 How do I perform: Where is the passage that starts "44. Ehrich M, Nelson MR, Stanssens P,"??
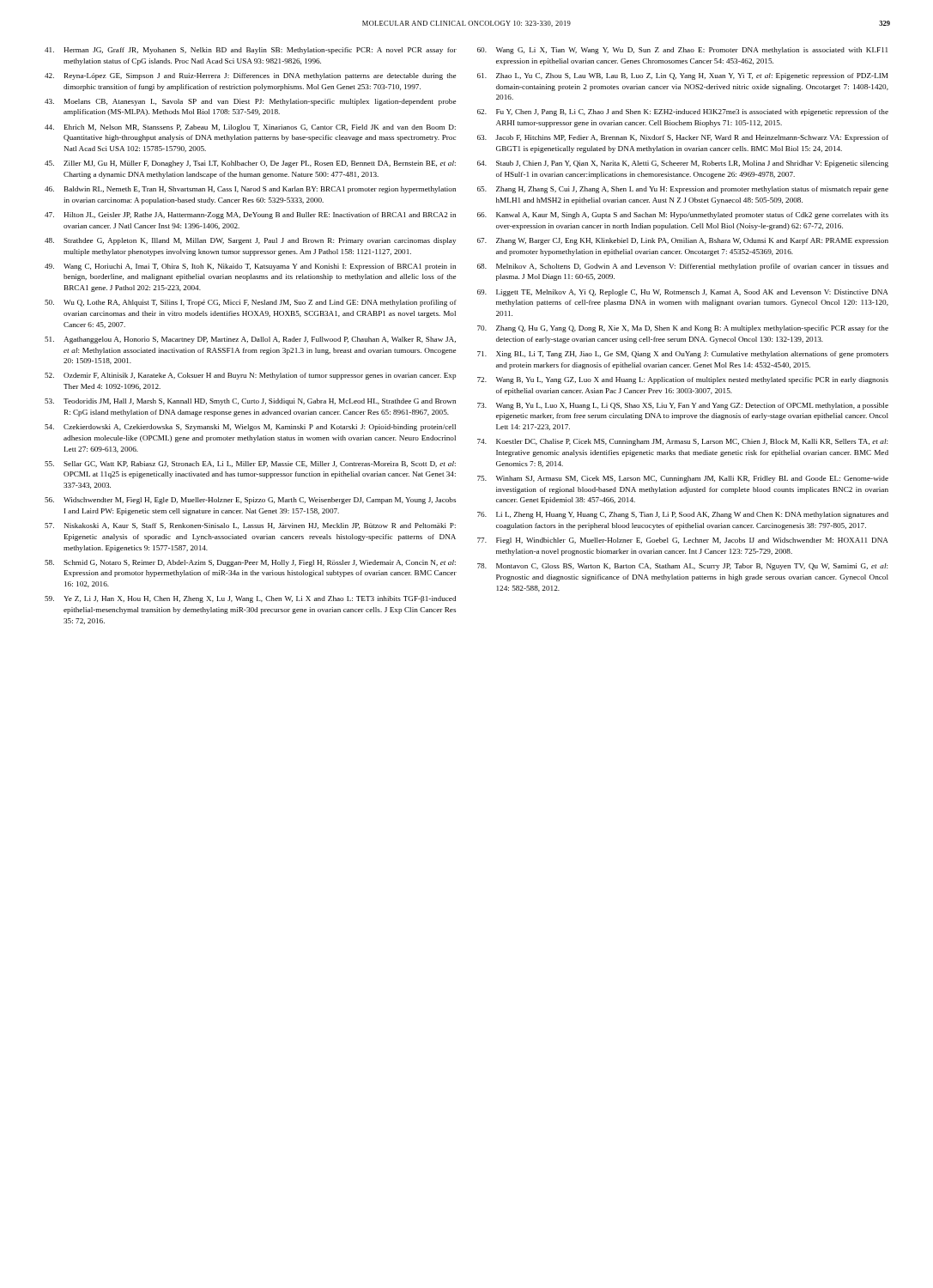point(250,138)
